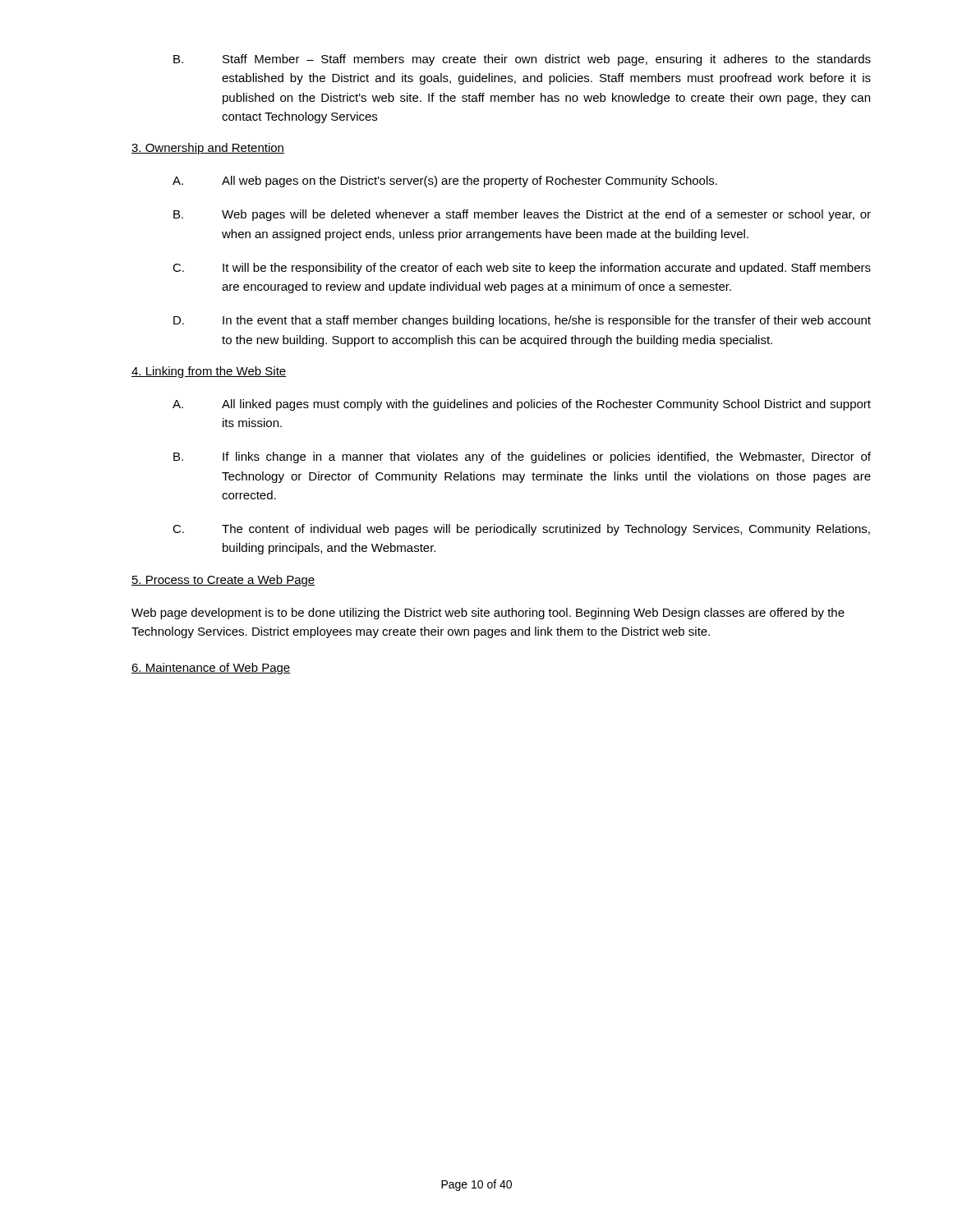The width and height of the screenshot is (953, 1232).
Task: Locate the section header that opens with "6. Maintenance of"
Action: (x=211, y=667)
